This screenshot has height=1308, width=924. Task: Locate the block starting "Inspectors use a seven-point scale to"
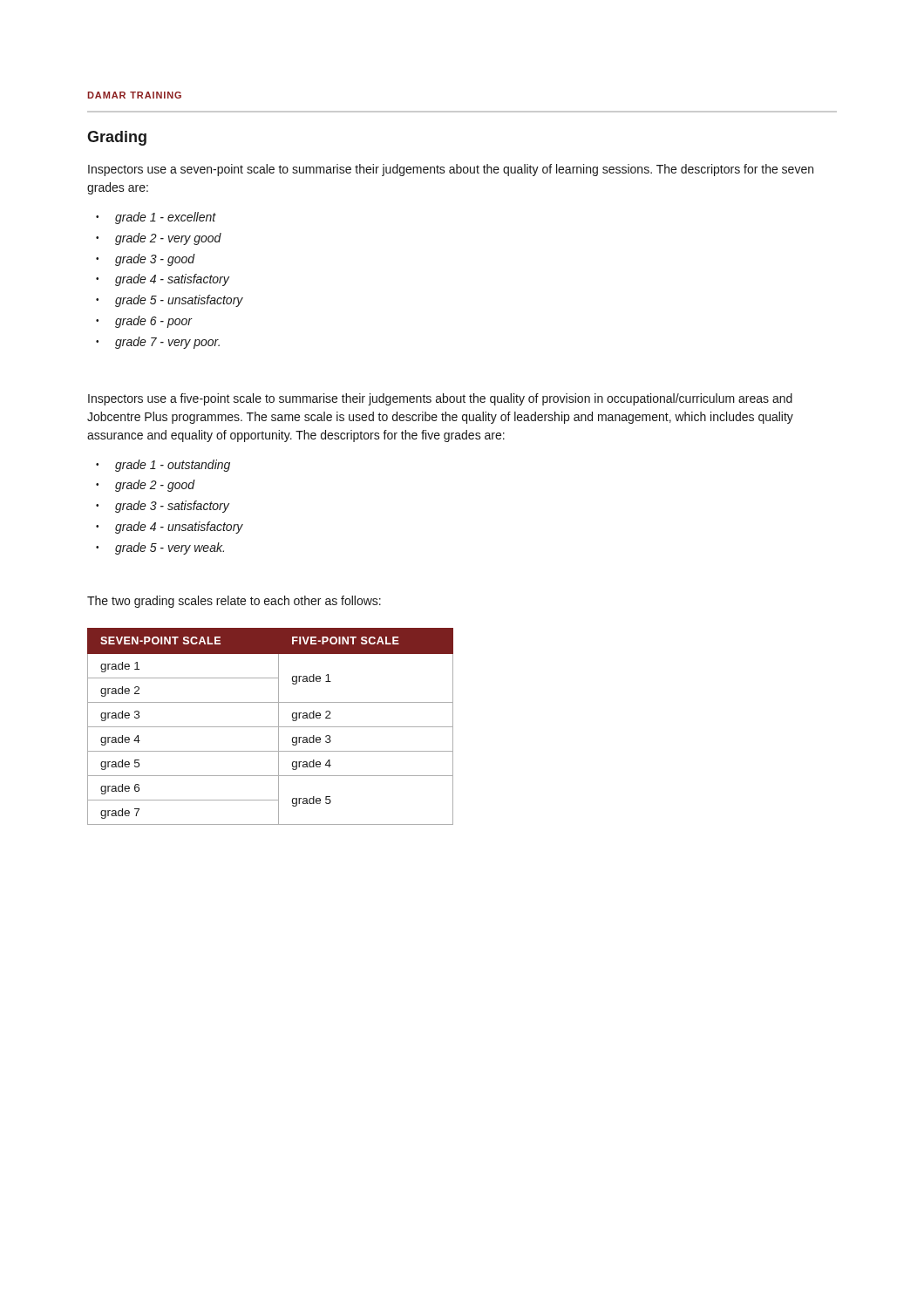pyautogui.click(x=462, y=179)
